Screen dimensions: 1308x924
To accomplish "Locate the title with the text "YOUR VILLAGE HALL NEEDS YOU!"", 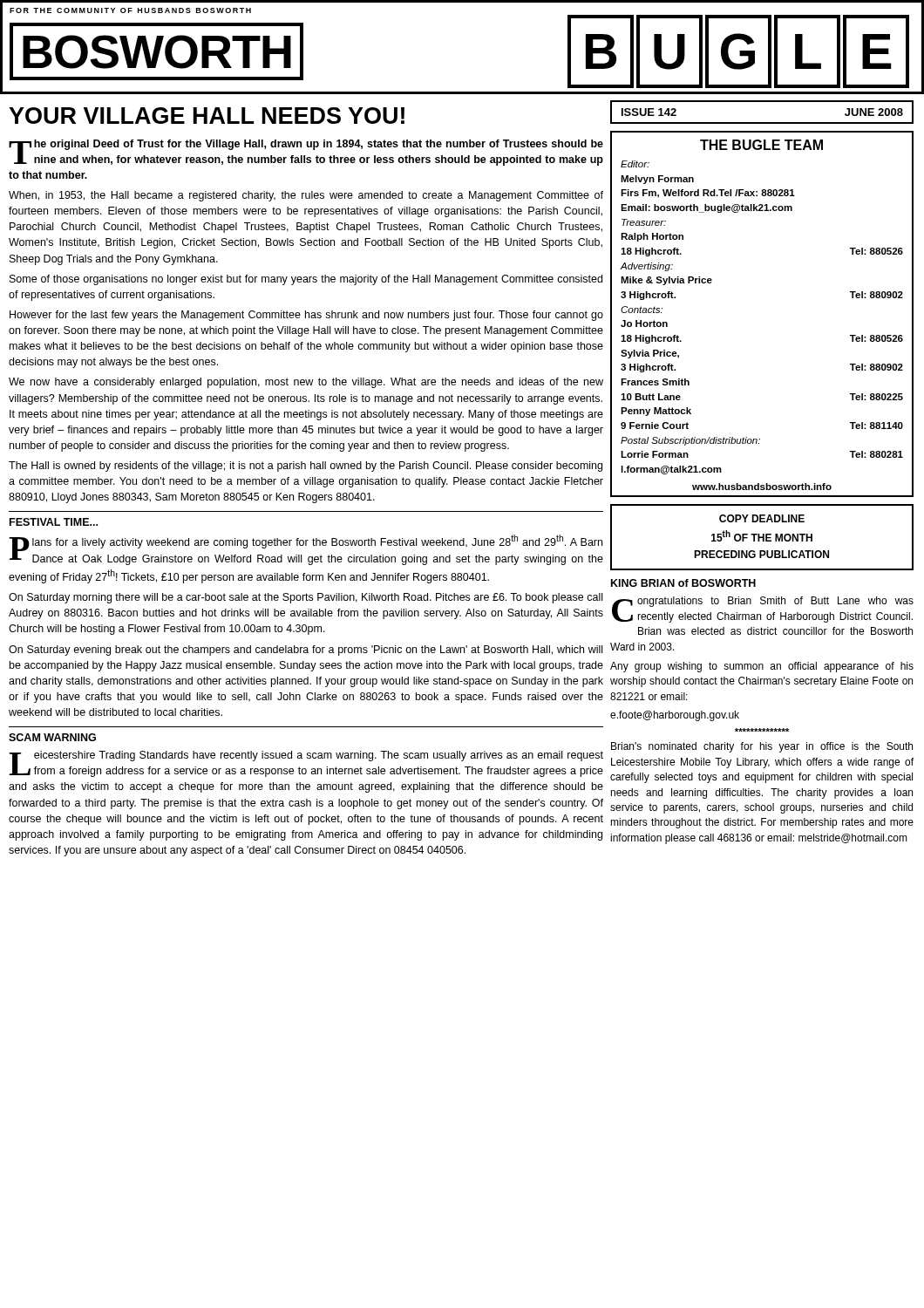I will [208, 116].
